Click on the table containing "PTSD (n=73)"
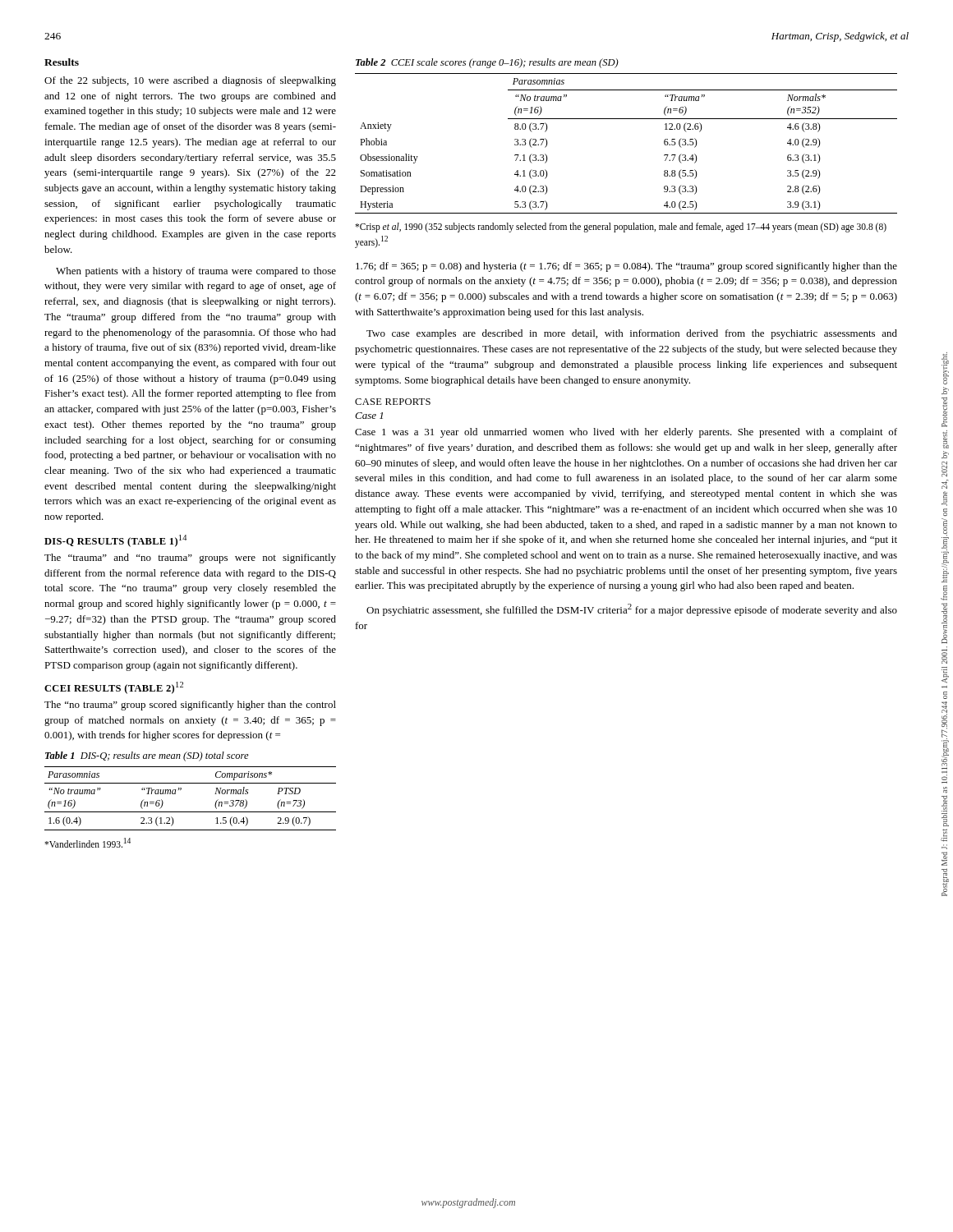953x1232 pixels. pos(190,798)
